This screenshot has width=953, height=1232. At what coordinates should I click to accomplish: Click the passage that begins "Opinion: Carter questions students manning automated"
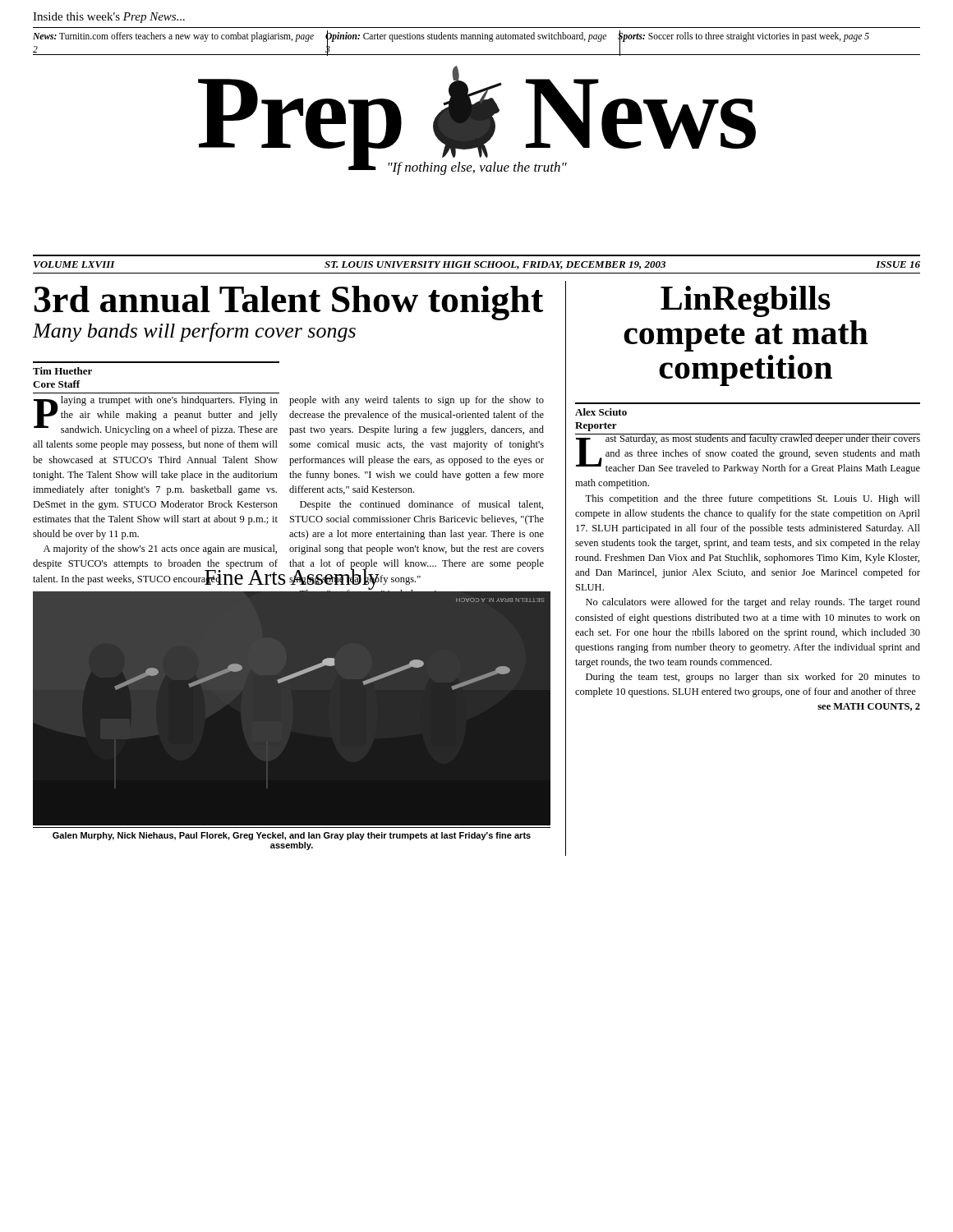coord(466,43)
